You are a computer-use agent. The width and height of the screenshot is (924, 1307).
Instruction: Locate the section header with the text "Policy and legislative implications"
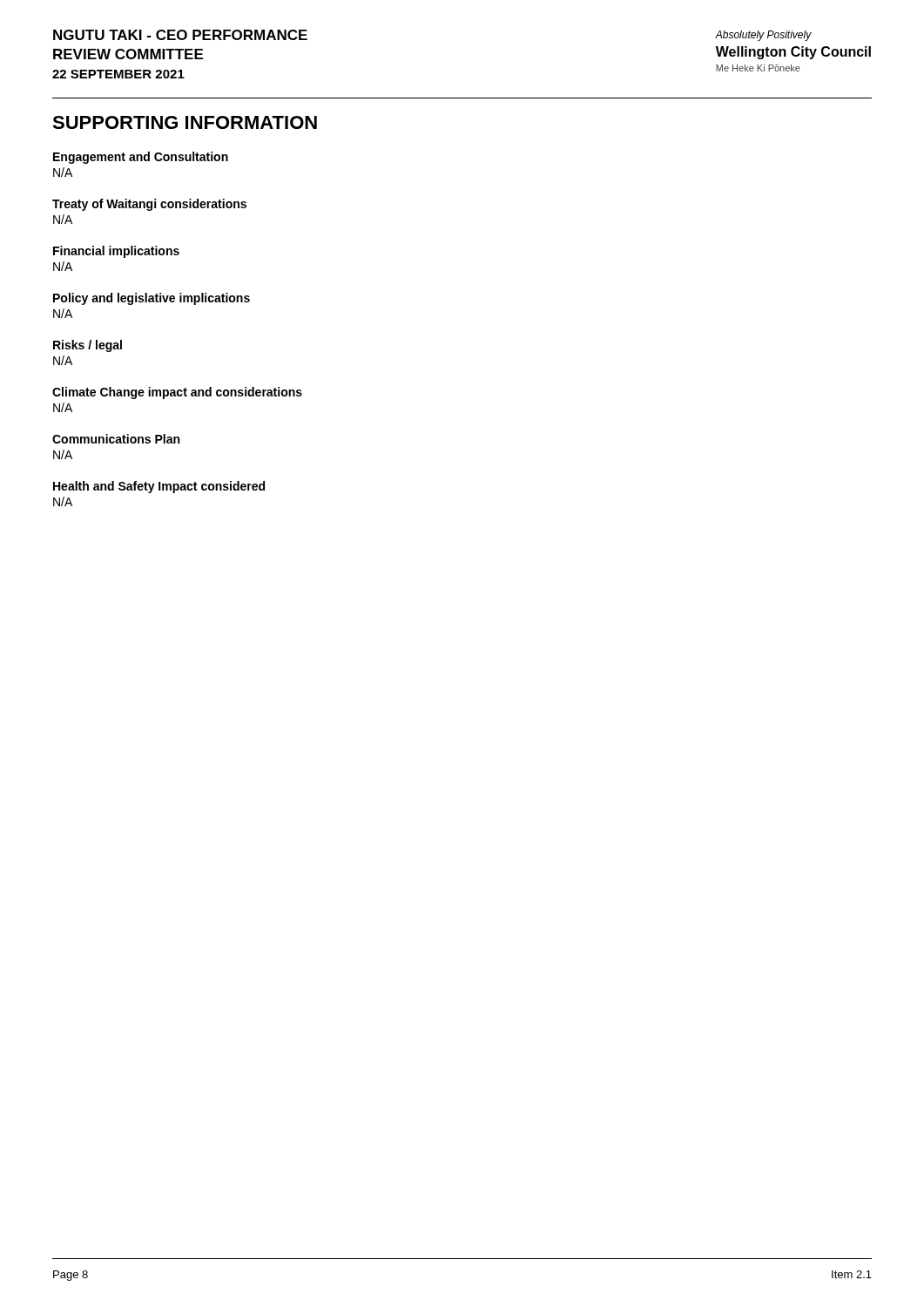click(x=151, y=298)
